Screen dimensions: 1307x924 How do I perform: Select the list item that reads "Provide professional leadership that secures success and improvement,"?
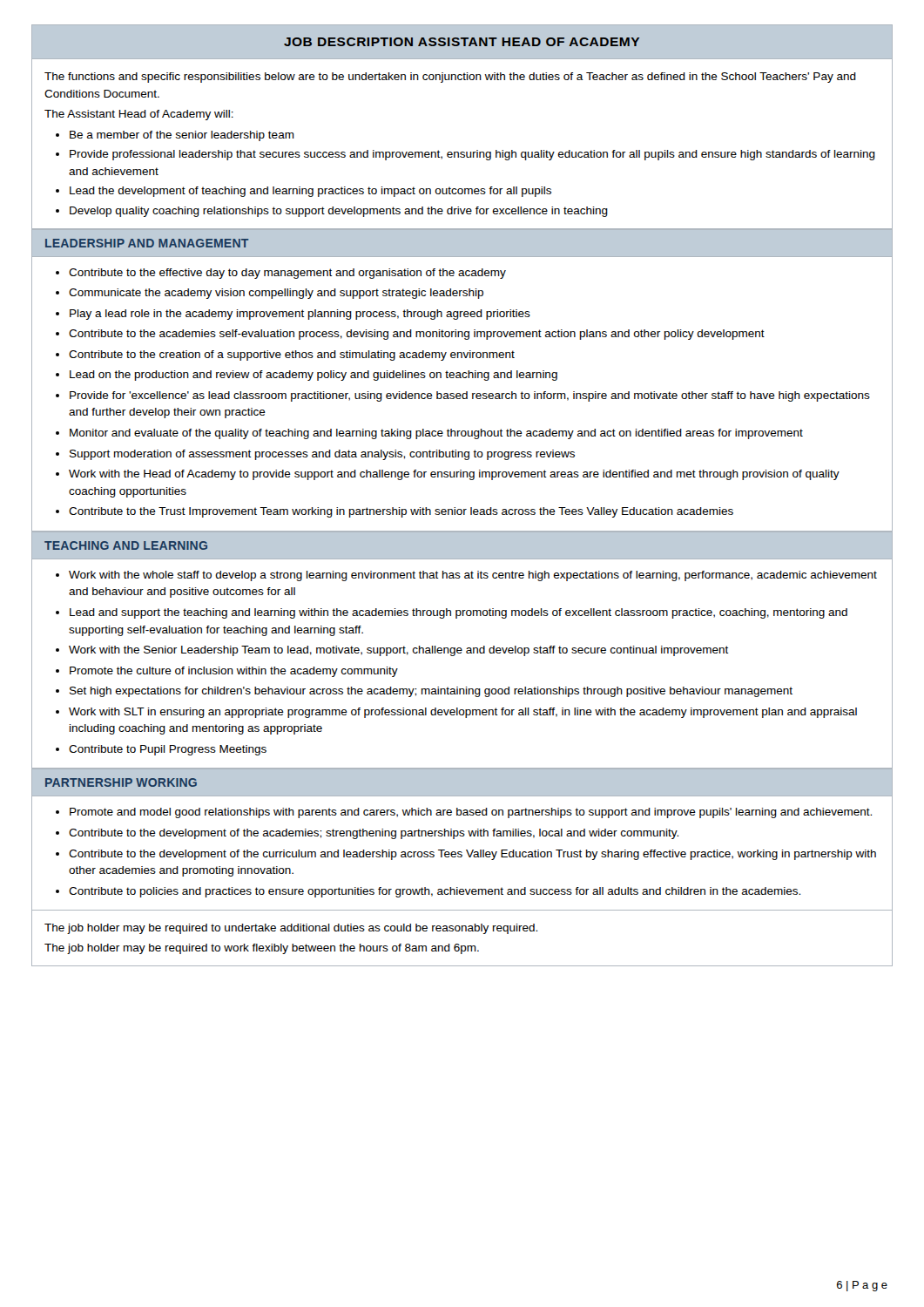click(472, 163)
